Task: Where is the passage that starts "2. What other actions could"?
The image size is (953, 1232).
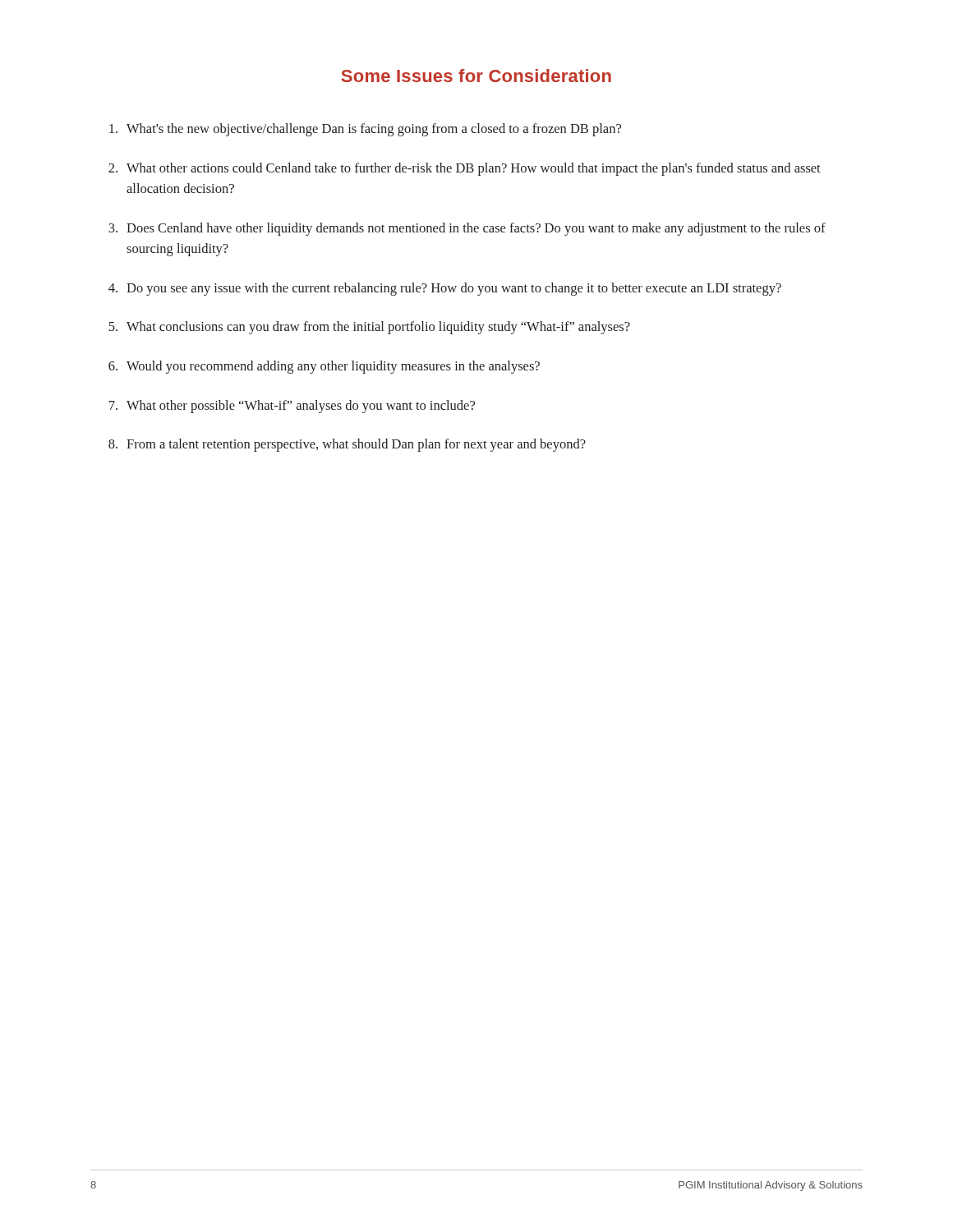Action: [476, 178]
